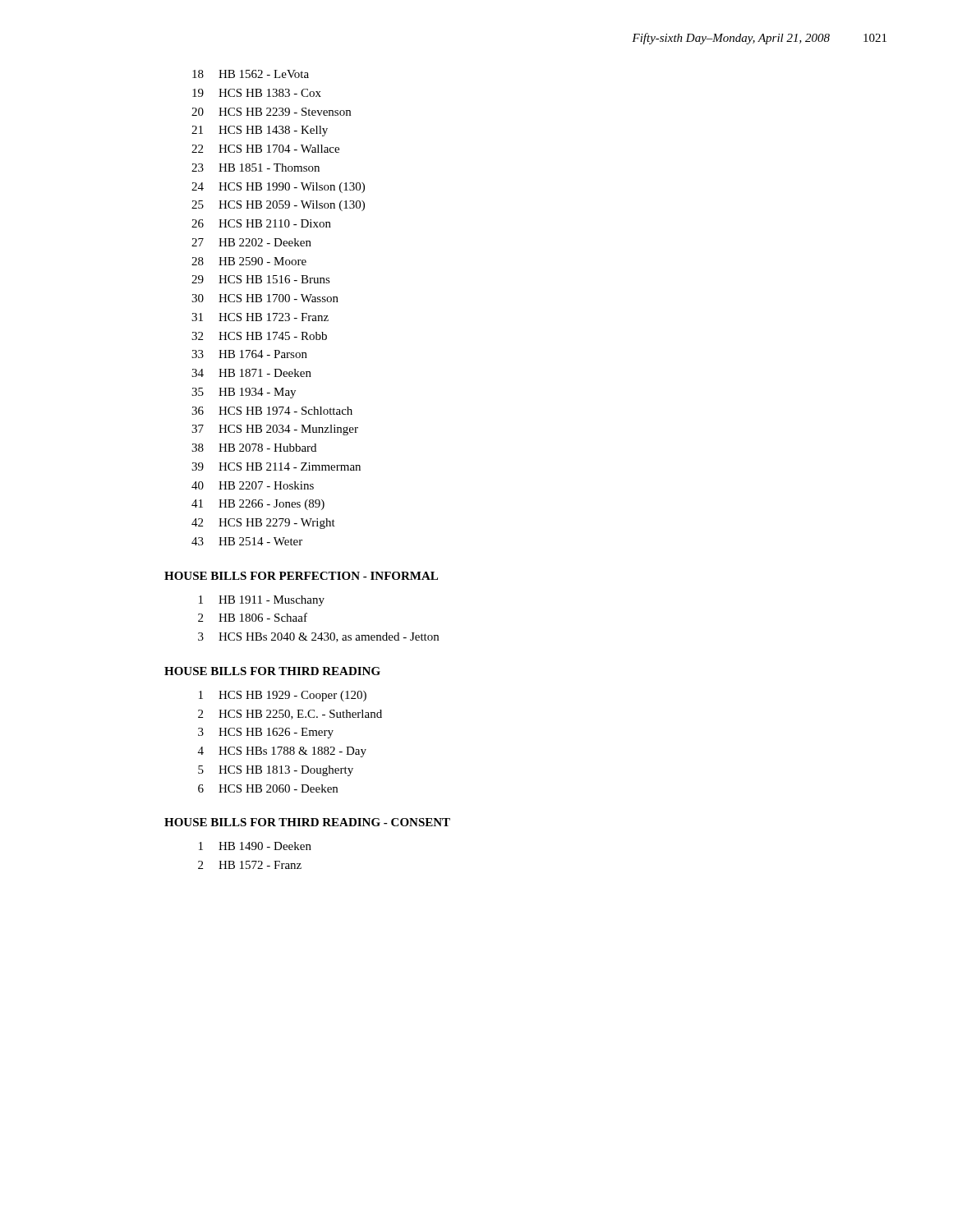Viewport: 953px width, 1232px height.
Task: Select the block starting "42HCS HB 2279 - Wright"
Action: [x=263, y=524]
